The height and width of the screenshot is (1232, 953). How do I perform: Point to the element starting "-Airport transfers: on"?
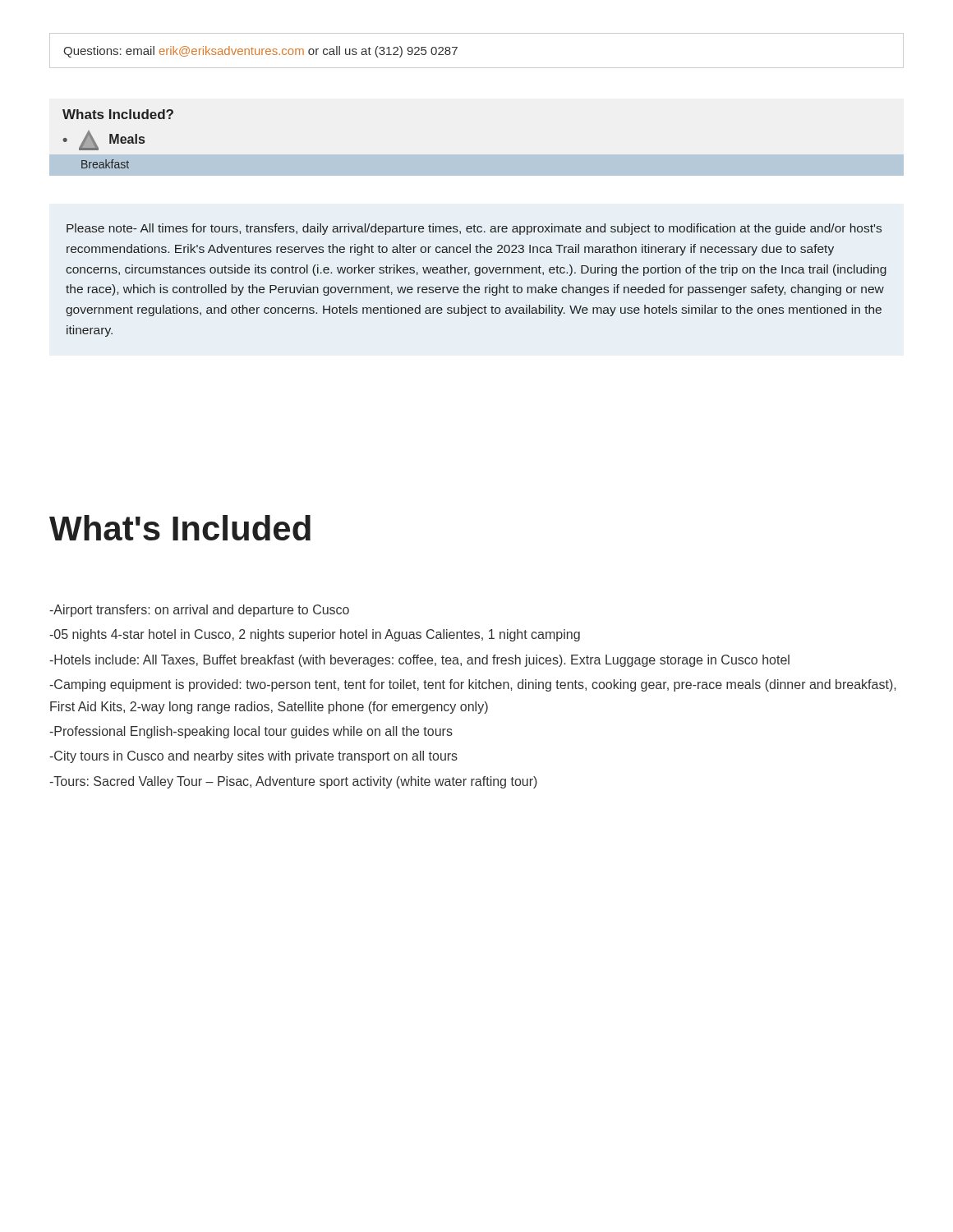point(199,610)
